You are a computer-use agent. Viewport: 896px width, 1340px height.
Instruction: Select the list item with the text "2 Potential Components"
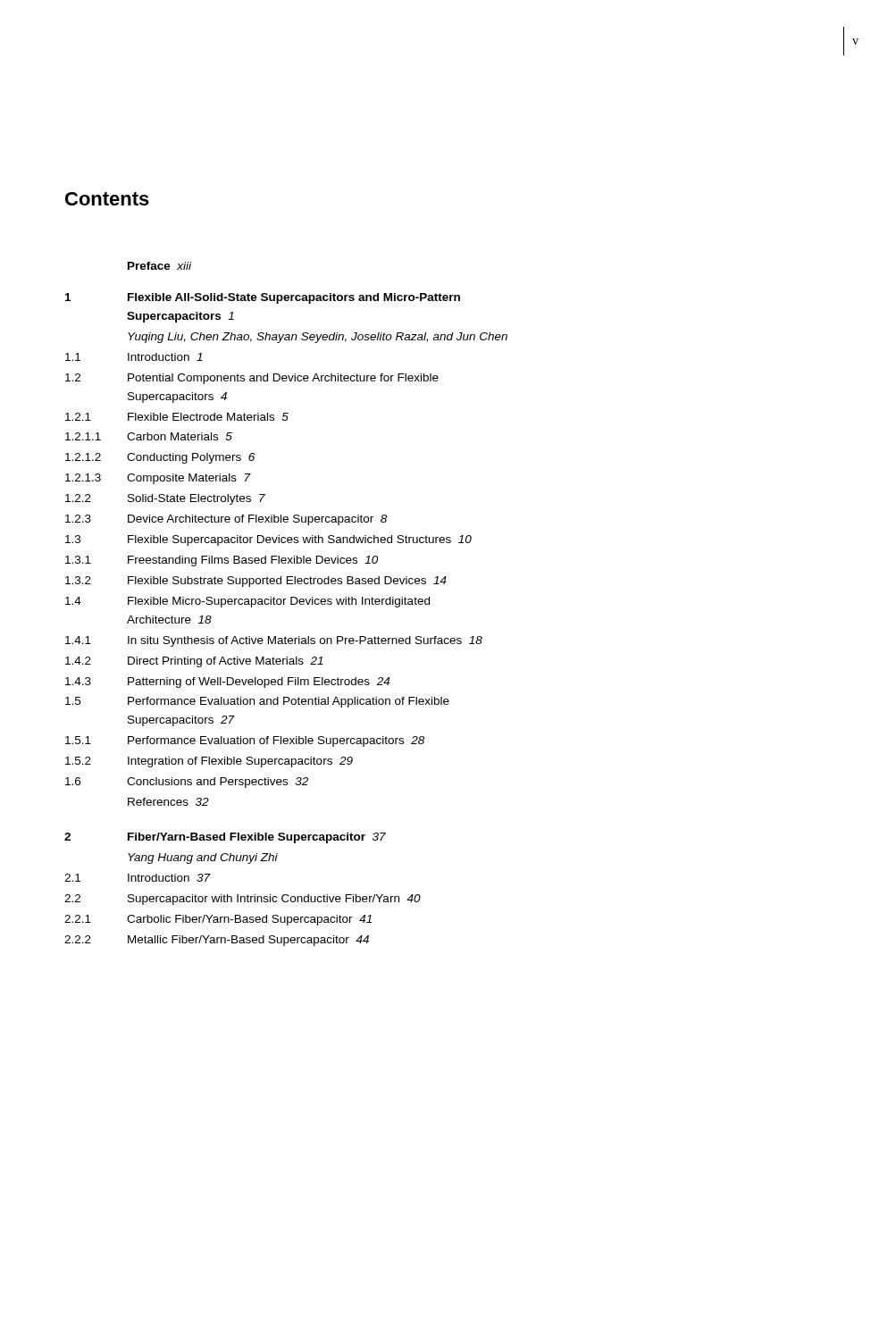point(252,379)
